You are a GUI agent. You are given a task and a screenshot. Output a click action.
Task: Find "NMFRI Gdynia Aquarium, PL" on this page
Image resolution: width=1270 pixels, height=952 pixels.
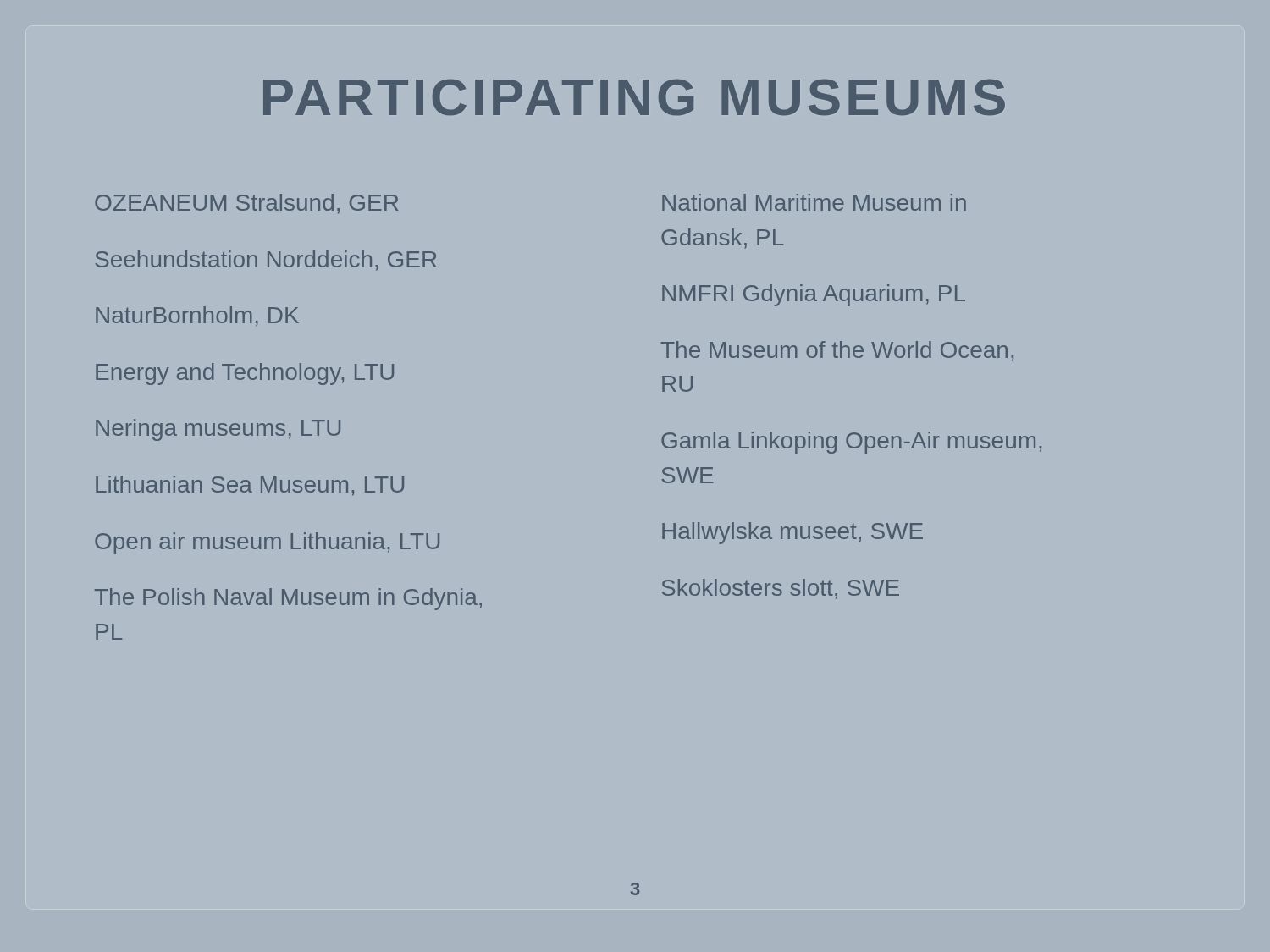tap(813, 293)
